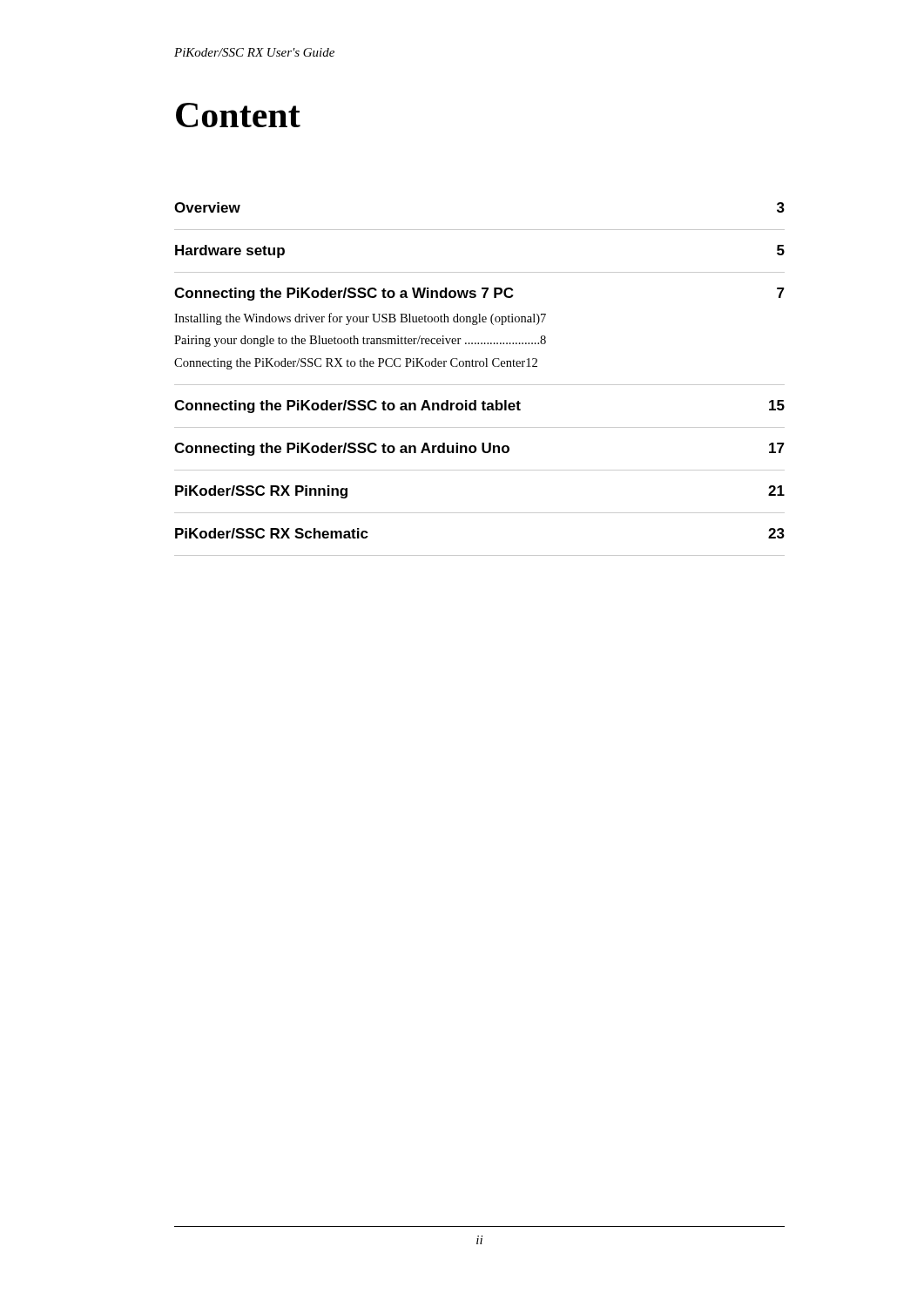Navigate to the element starting "Hardware setup 5"

tap(224, 251)
